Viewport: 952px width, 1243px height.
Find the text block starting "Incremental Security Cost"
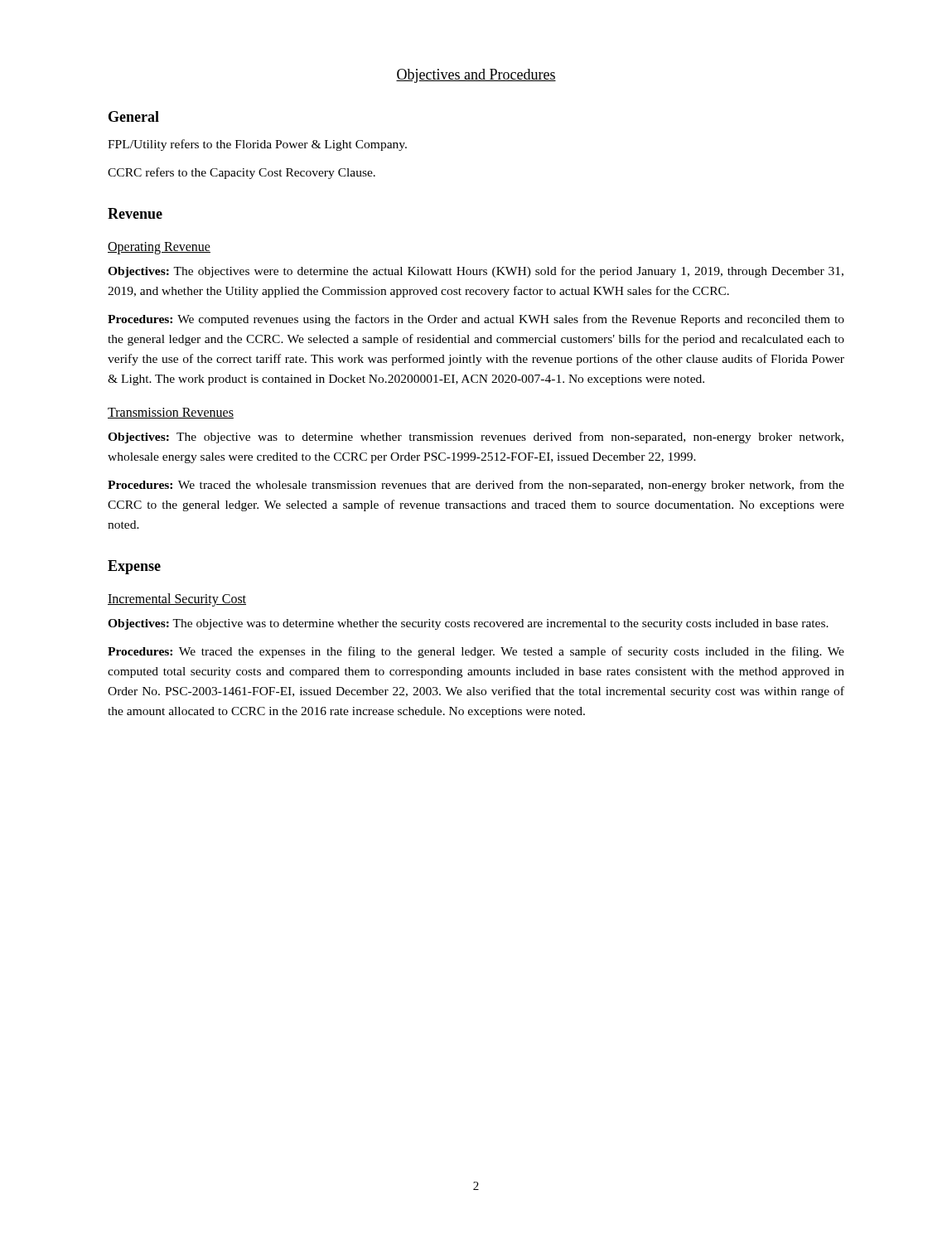click(x=177, y=599)
